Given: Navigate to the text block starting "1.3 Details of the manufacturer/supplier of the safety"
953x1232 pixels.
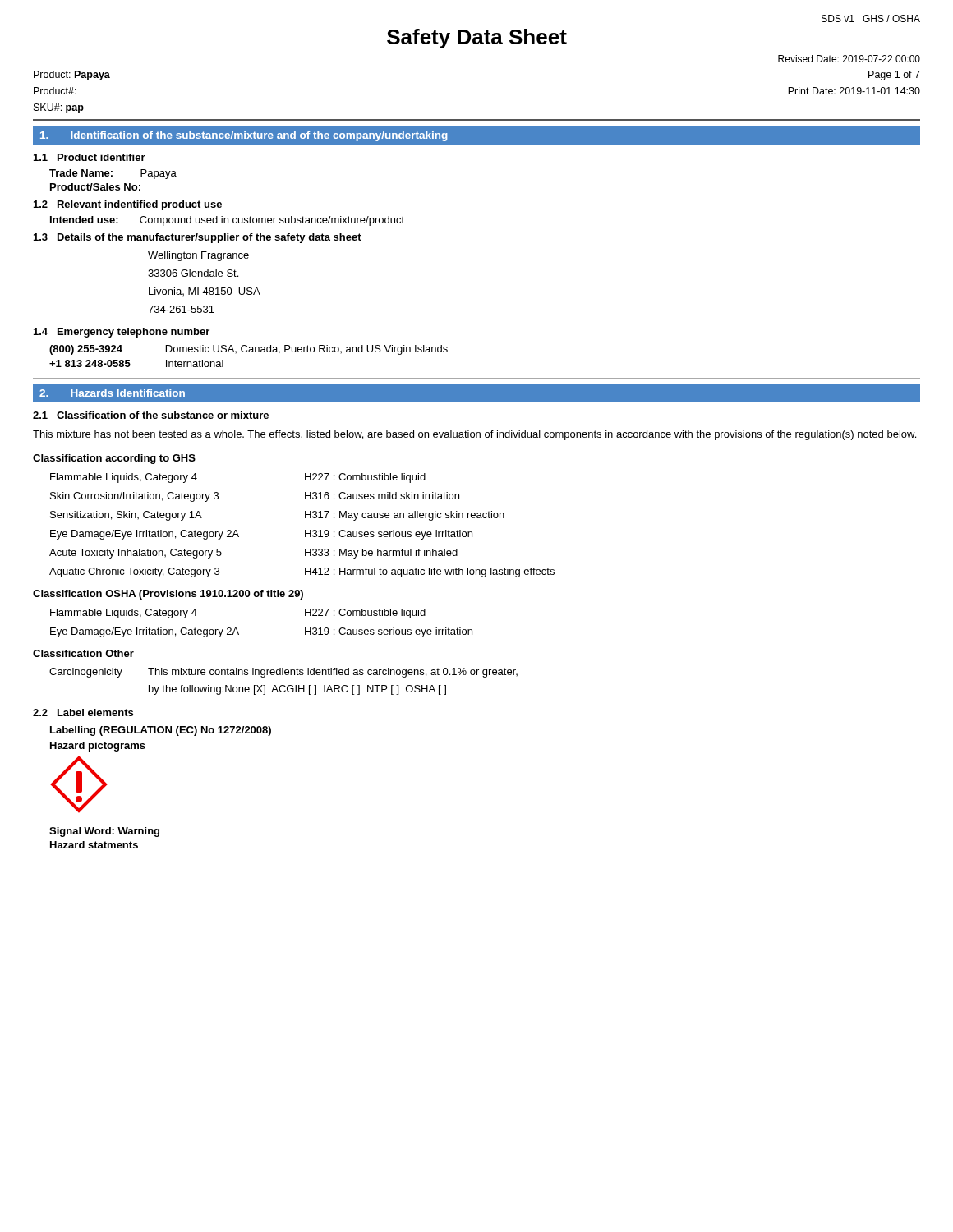Looking at the screenshot, I should [x=197, y=237].
